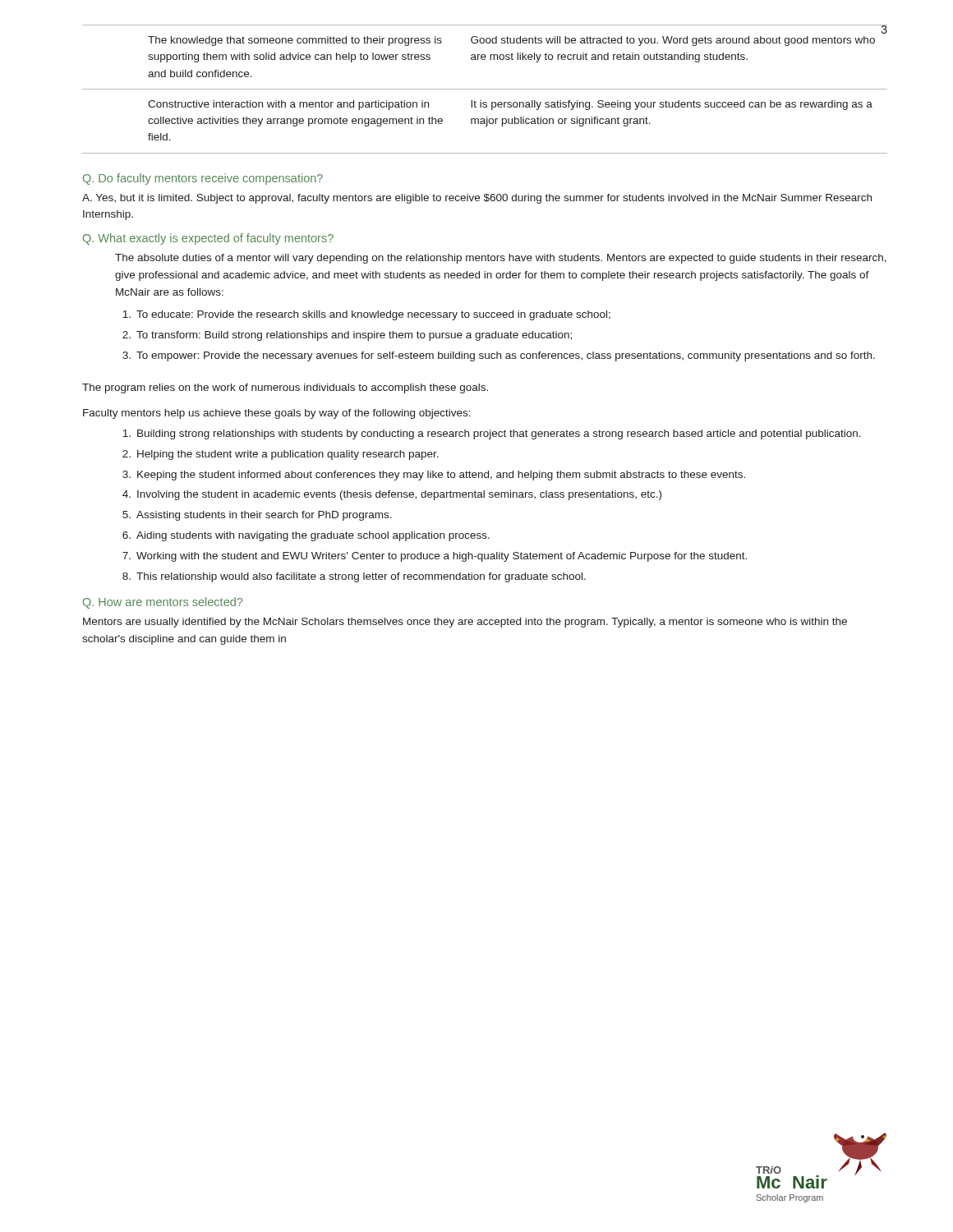This screenshot has height=1232, width=953.
Task: Click the passage that begins "7. Working with the student and EWU"
Action: [501, 557]
